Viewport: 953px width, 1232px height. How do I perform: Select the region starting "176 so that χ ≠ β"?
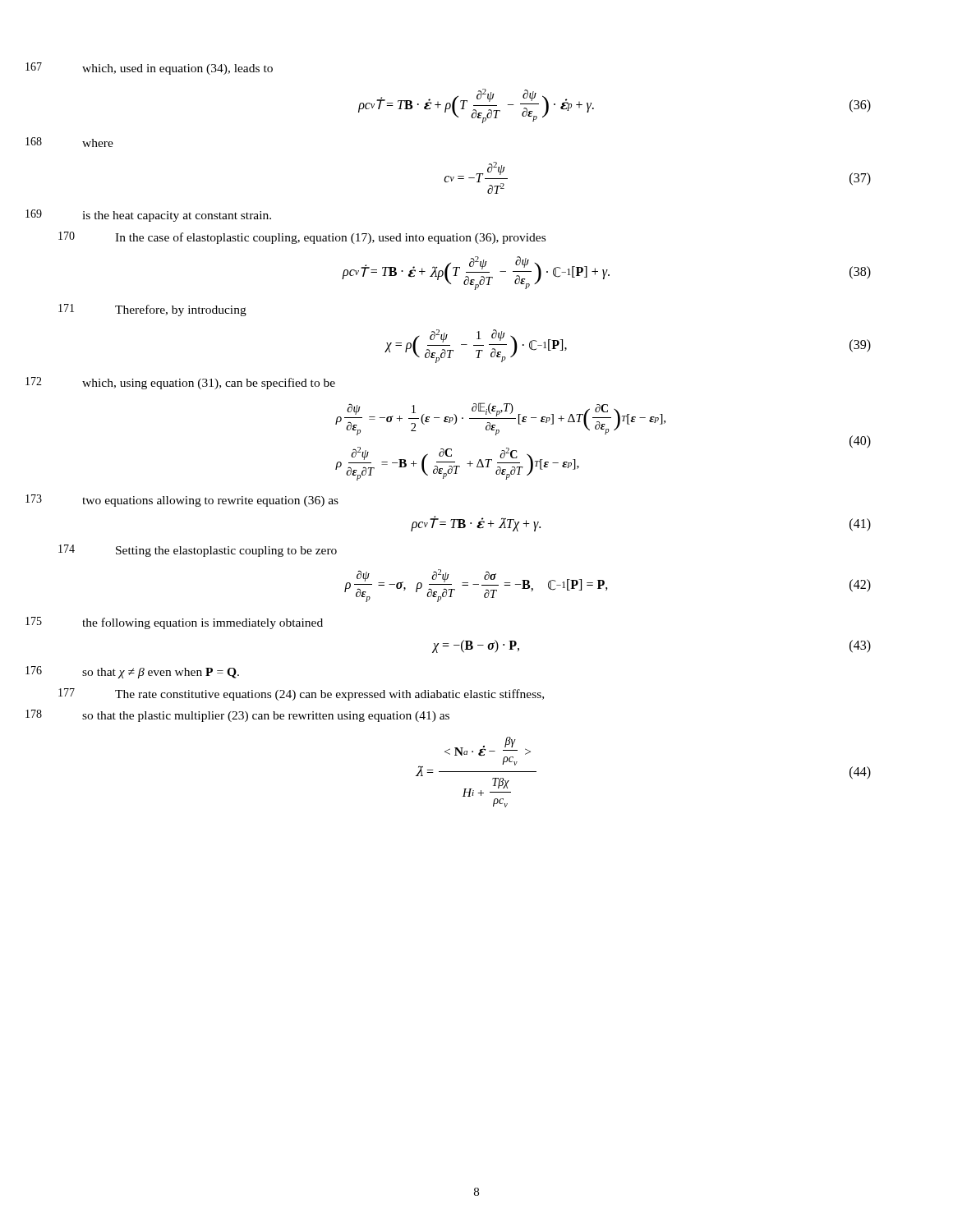click(x=161, y=671)
